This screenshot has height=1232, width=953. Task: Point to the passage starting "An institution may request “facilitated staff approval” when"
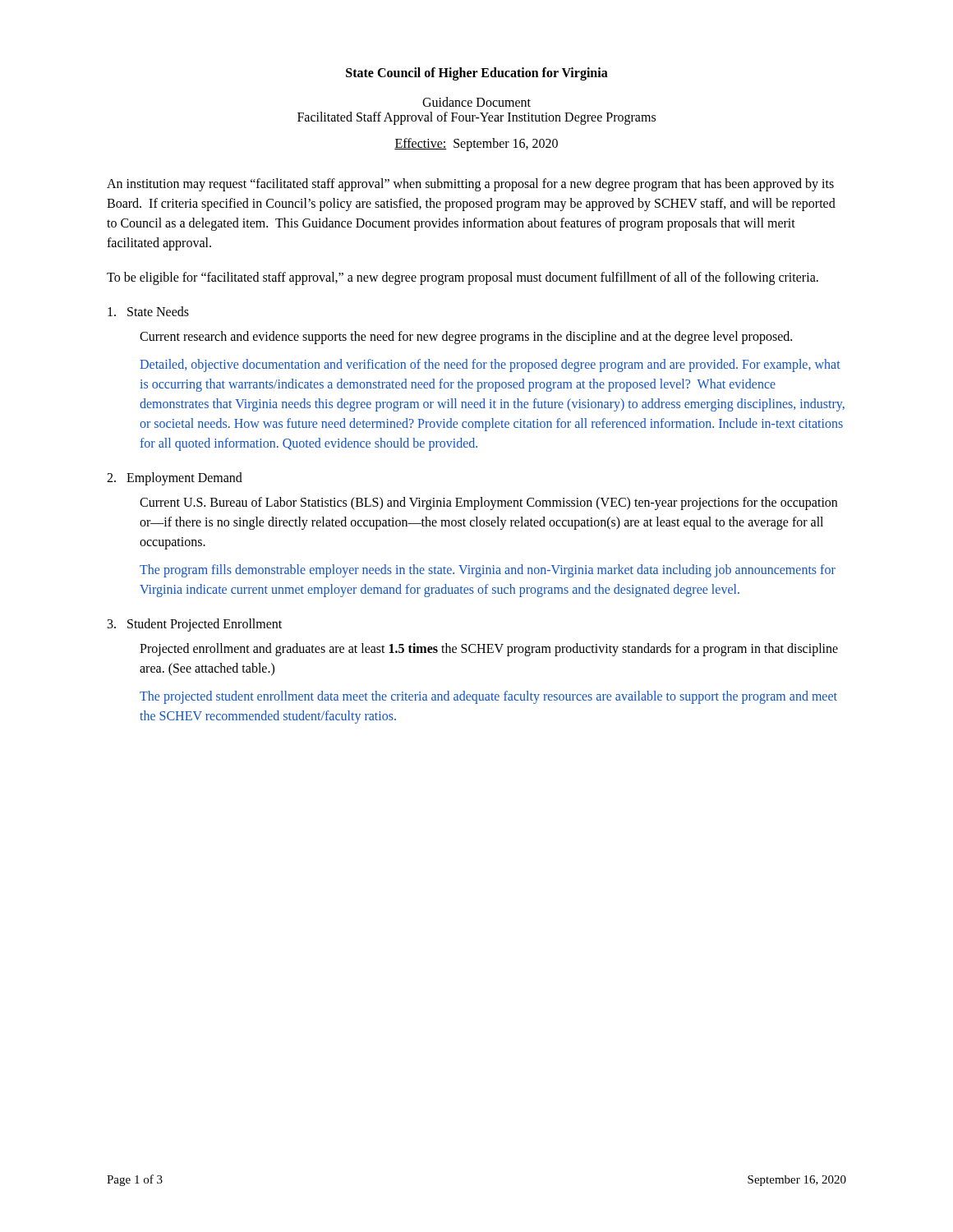pyautogui.click(x=471, y=213)
